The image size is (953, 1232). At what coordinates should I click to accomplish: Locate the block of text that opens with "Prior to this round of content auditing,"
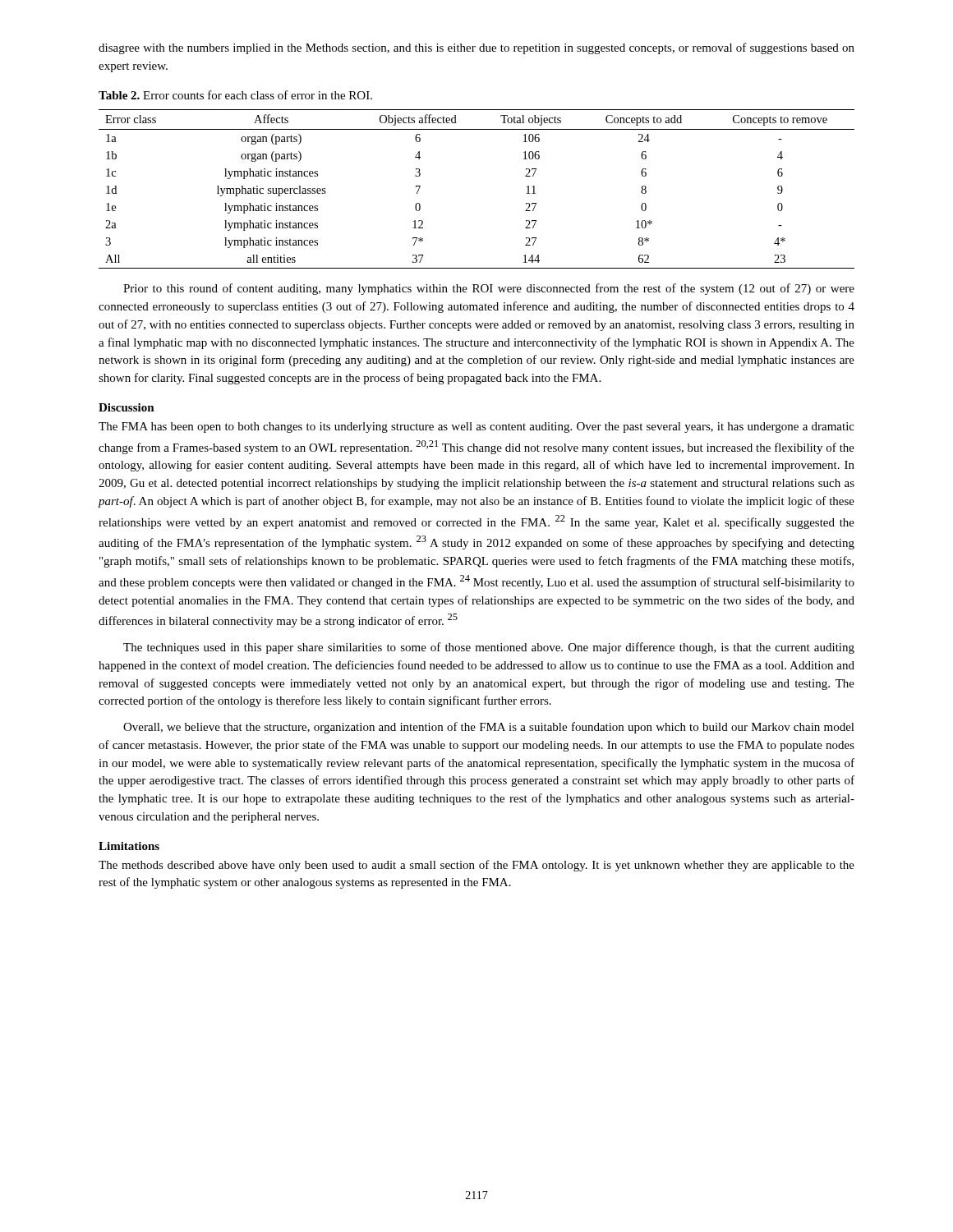(476, 334)
